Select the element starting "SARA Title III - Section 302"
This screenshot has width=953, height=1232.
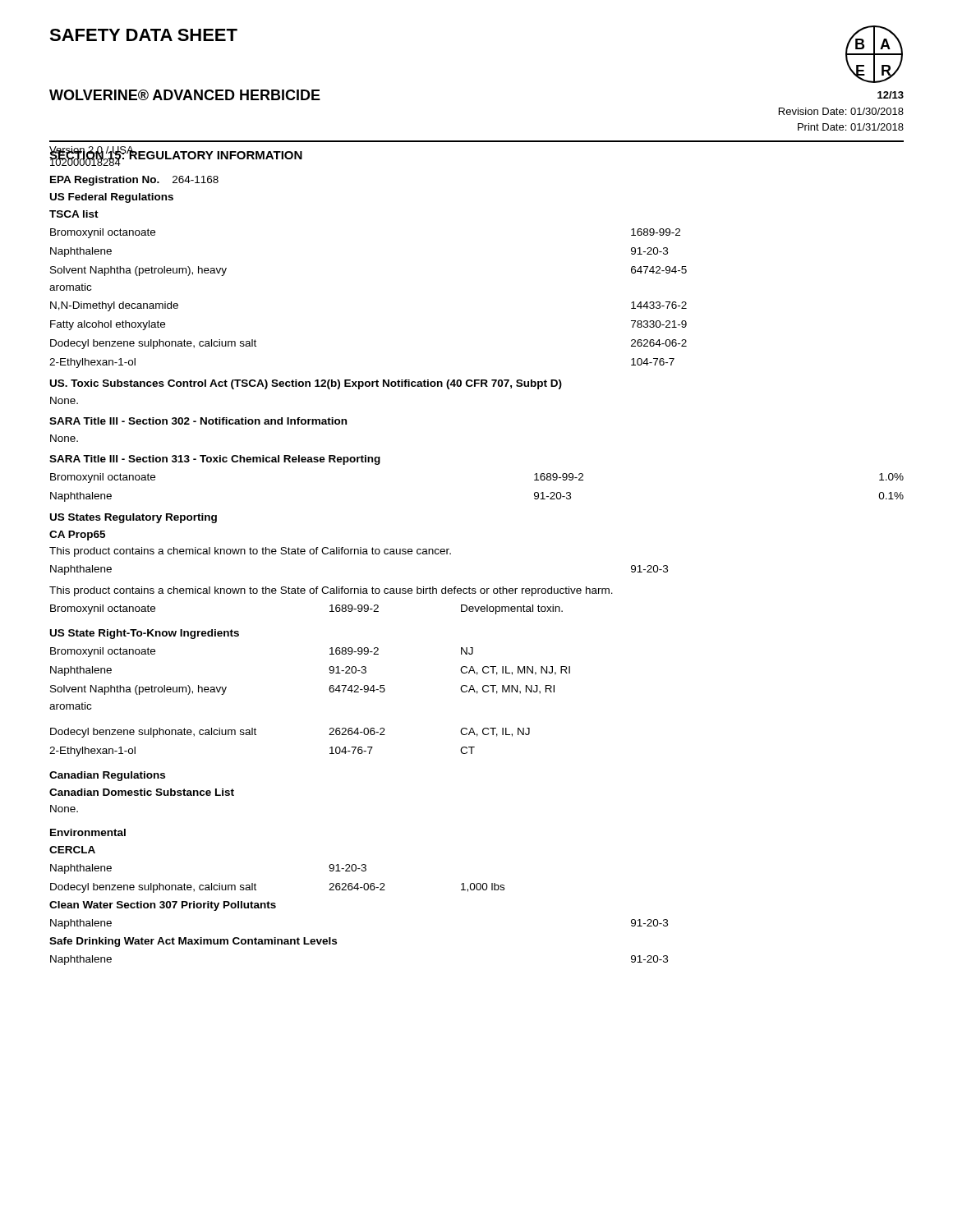(x=198, y=430)
